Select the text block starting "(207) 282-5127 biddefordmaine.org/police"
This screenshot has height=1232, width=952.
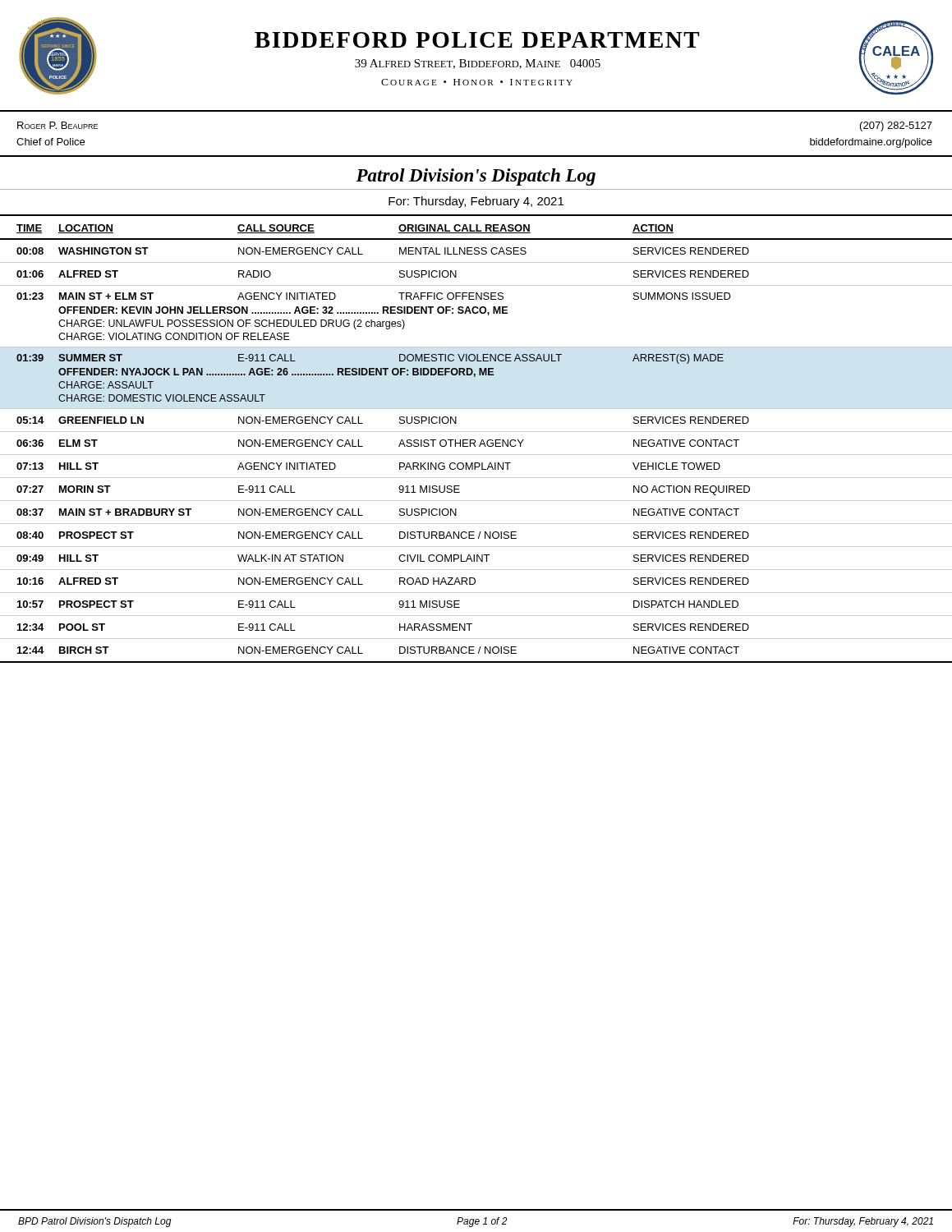pyautogui.click(x=871, y=133)
